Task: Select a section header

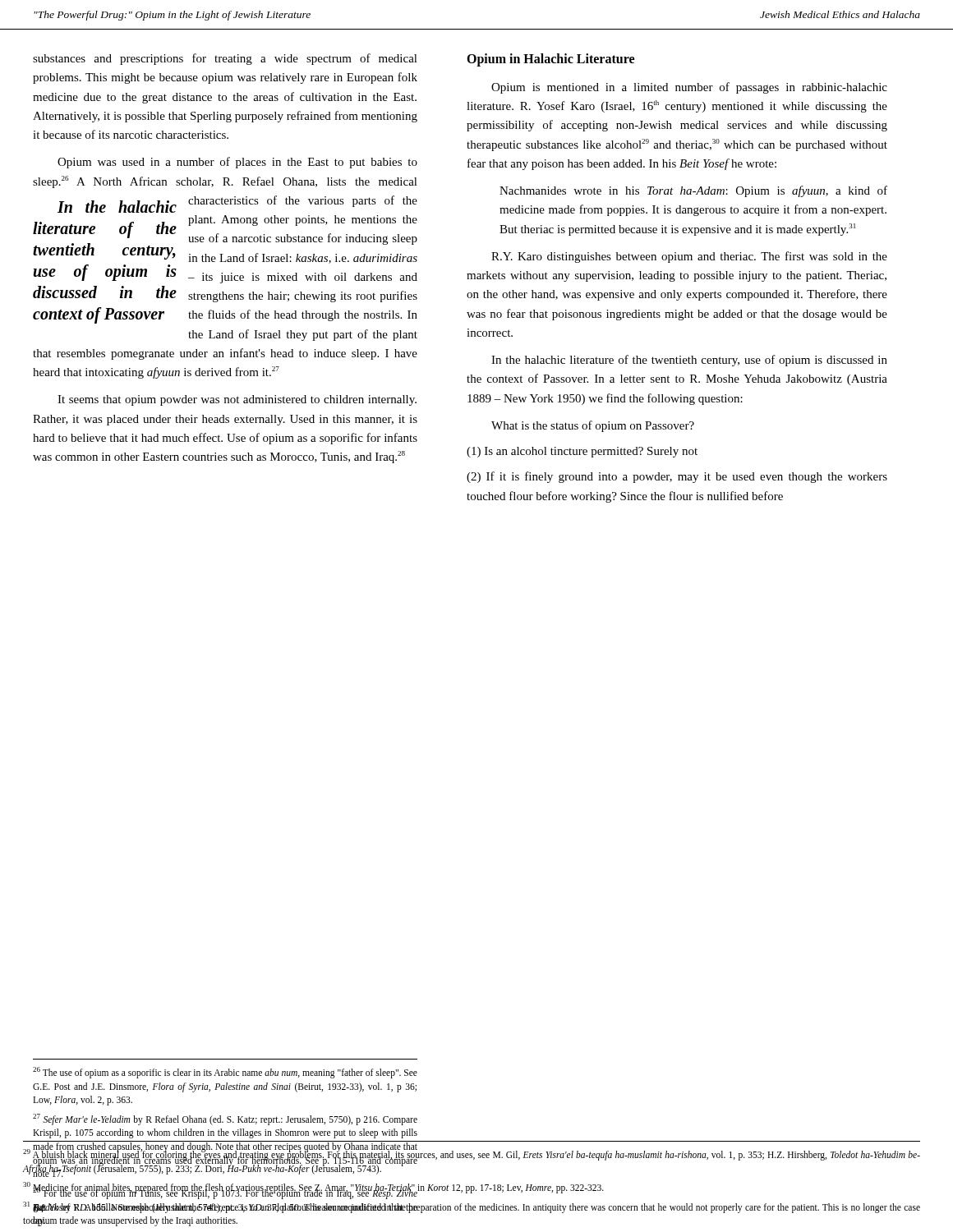Action: click(x=677, y=59)
